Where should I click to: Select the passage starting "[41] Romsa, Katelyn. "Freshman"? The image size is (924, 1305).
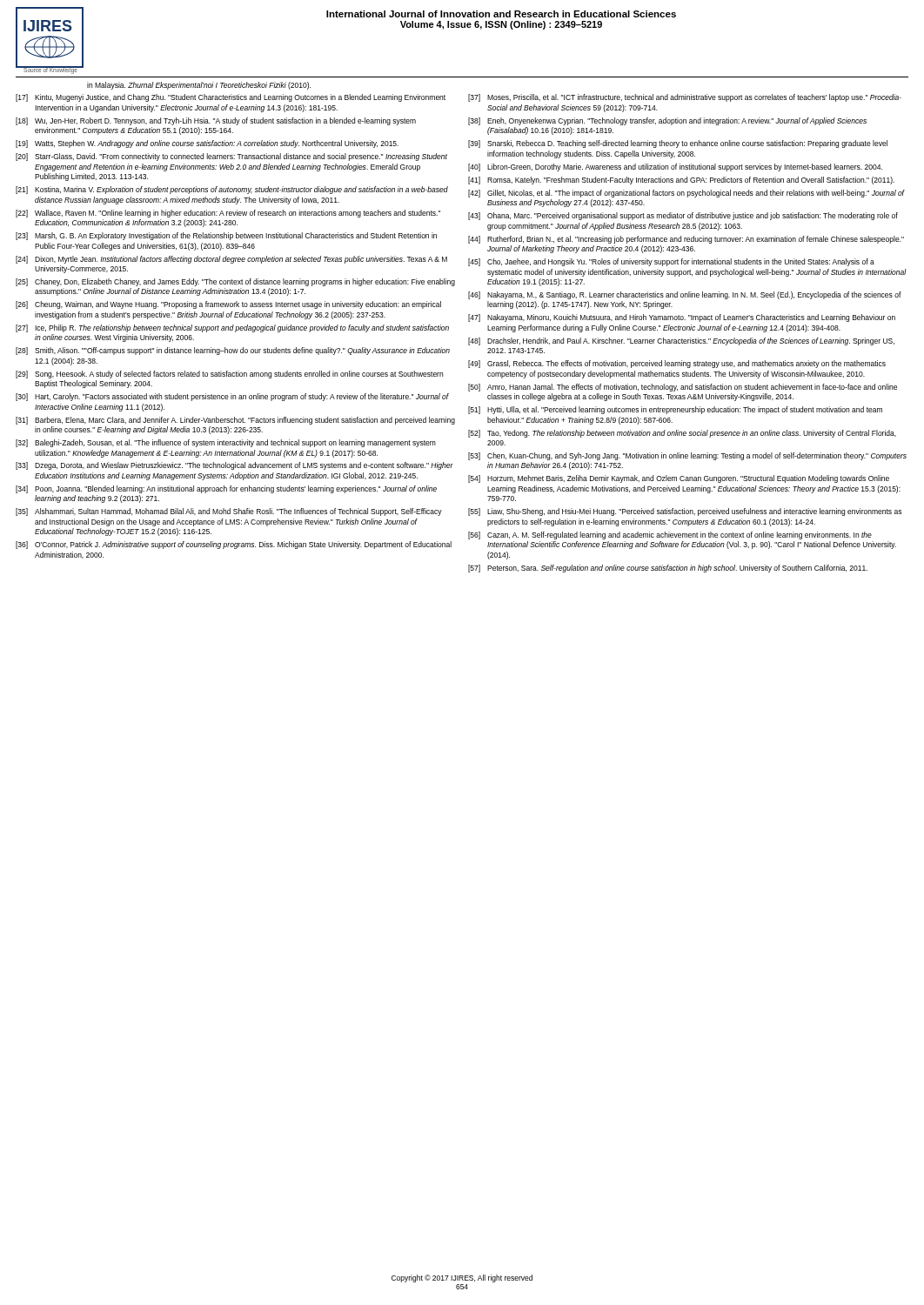688,180
